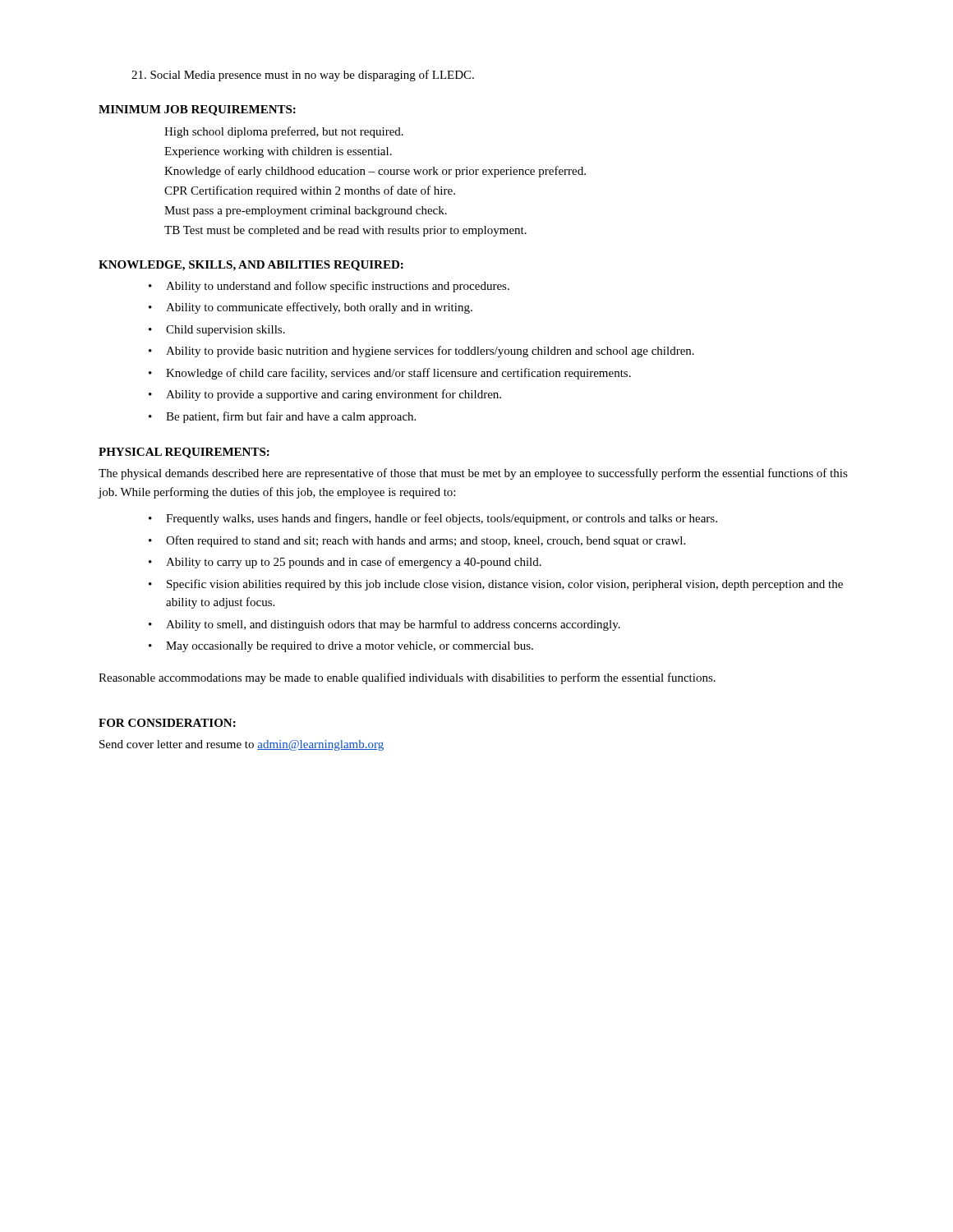Click on the text block that reads "Reasonable accommodations may be made"
Image resolution: width=953 pixels, height=1232 pixels.
pos(407,677)
